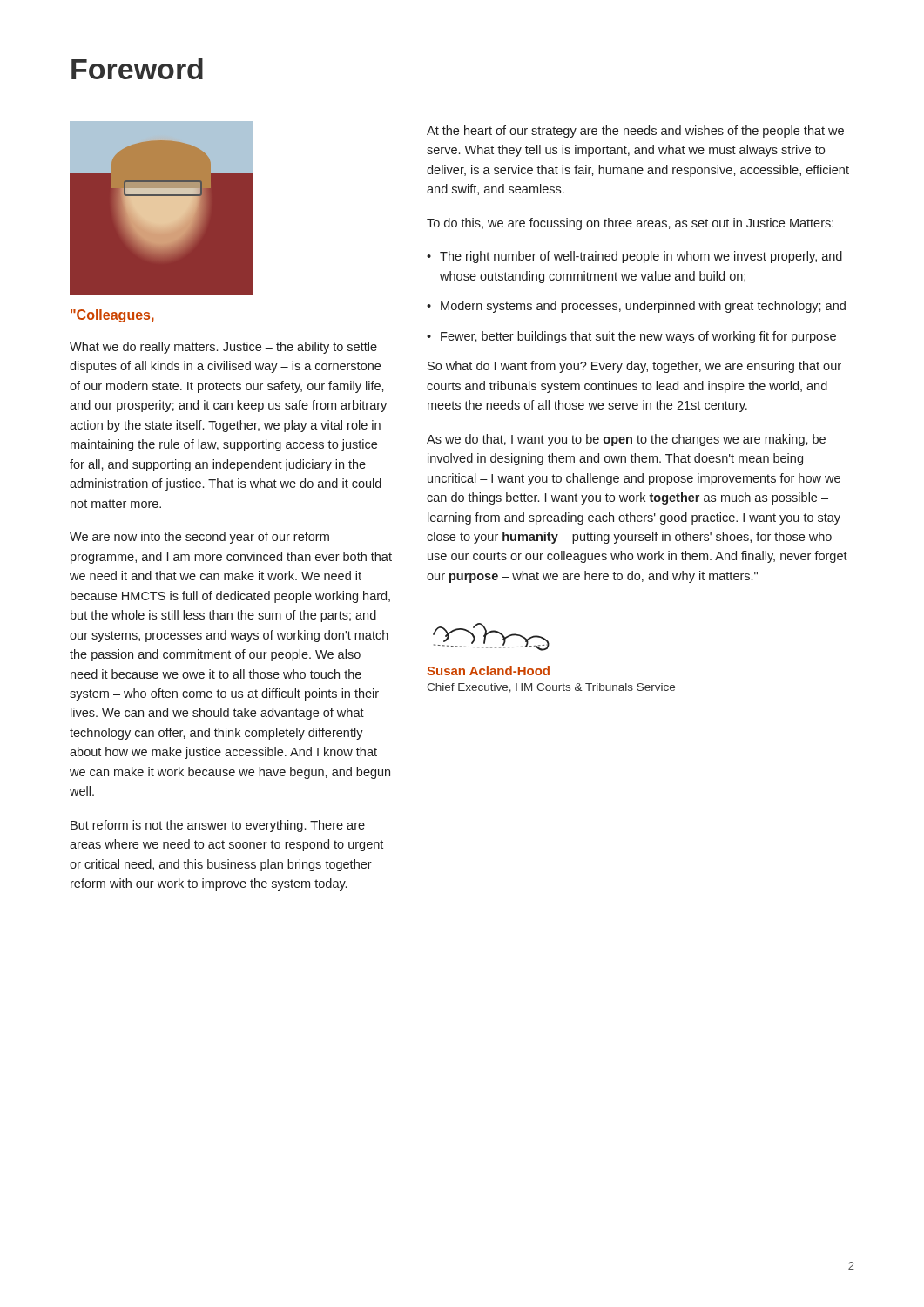
Task: Locate the list item that says "• Fewer, better buildings that suit the new"
Action: click(x=632, y=336)
